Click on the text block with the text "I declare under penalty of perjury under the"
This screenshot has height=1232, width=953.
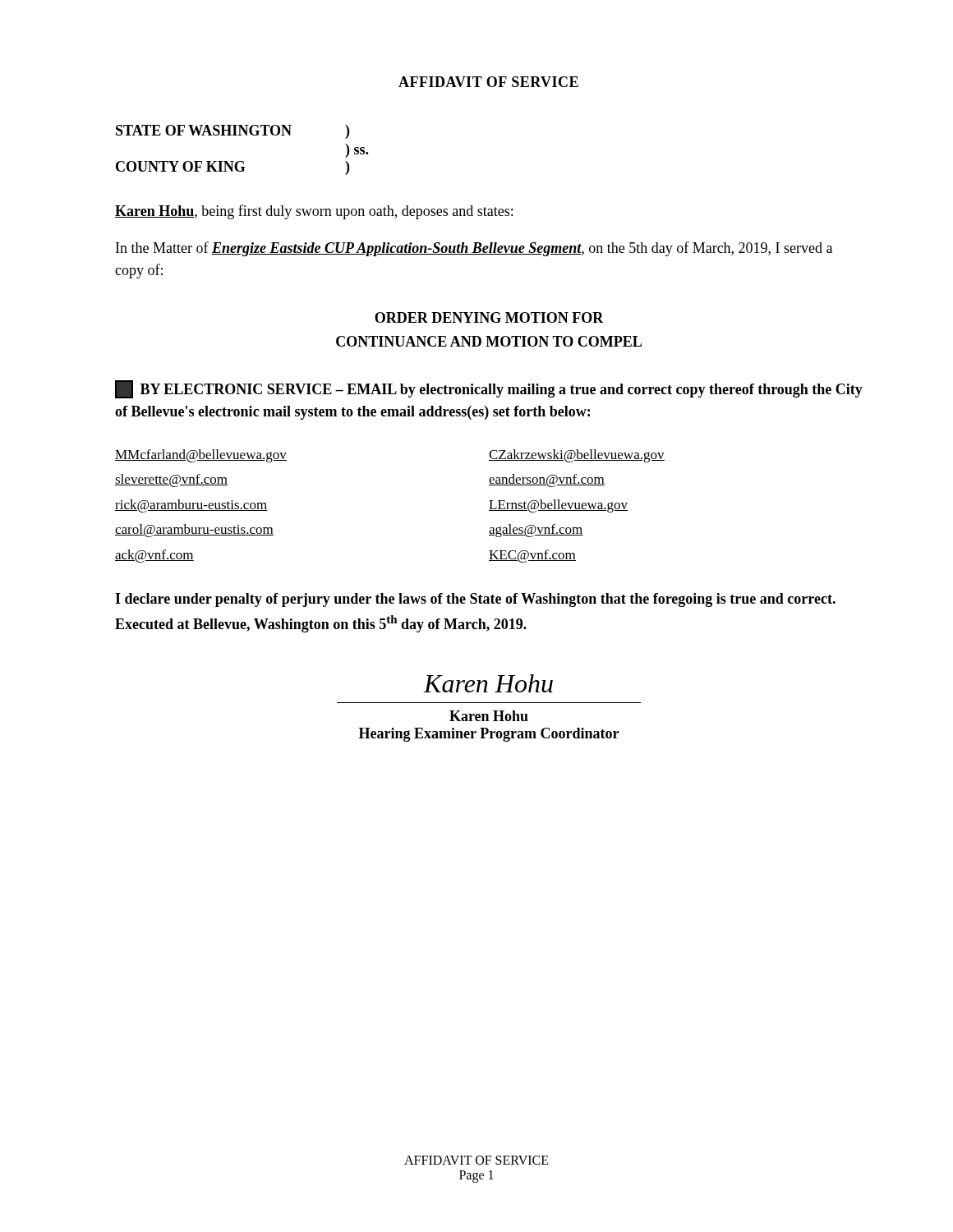[475, 611]
